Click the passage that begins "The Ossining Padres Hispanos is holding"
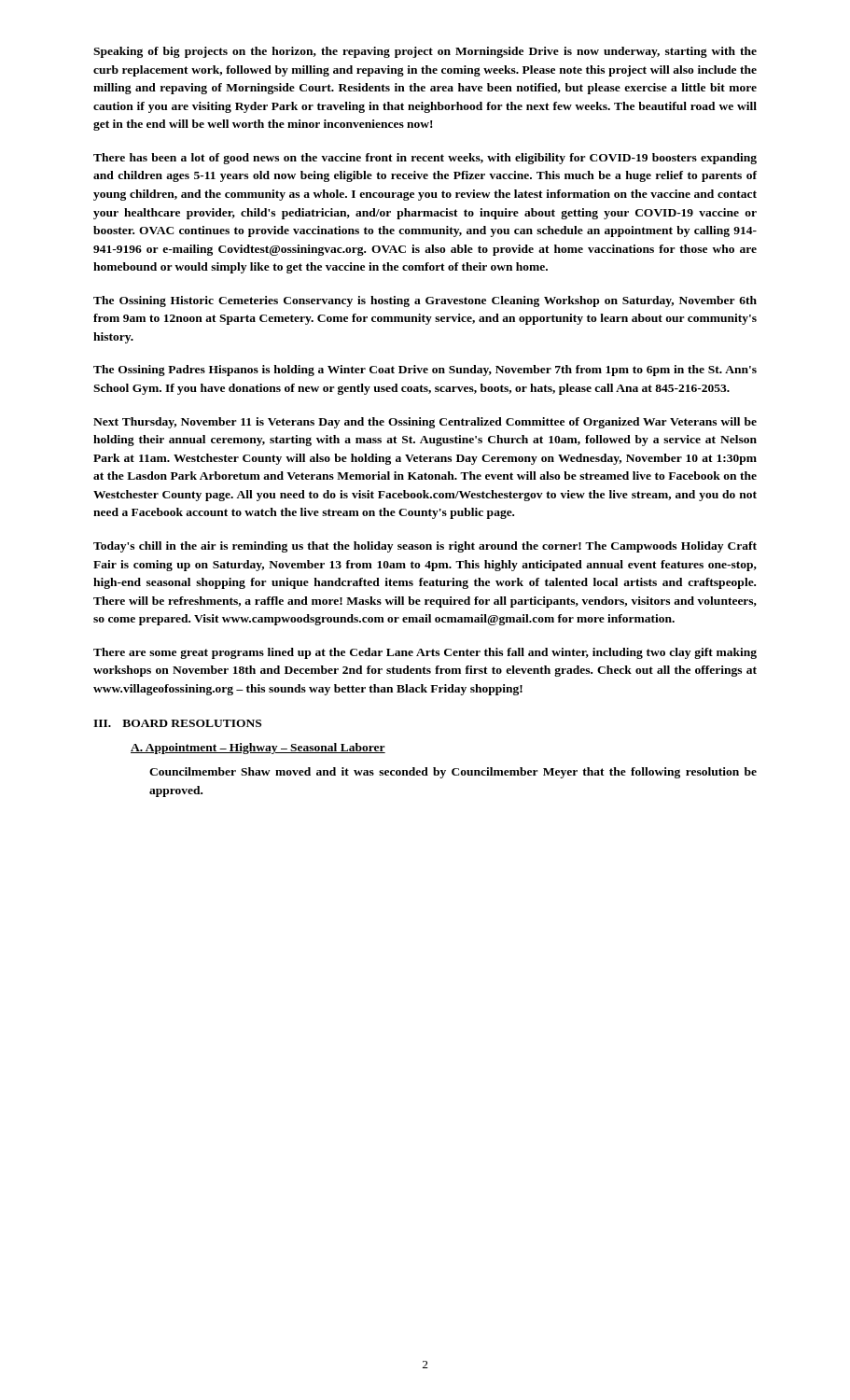 click(x=425, y=379)
